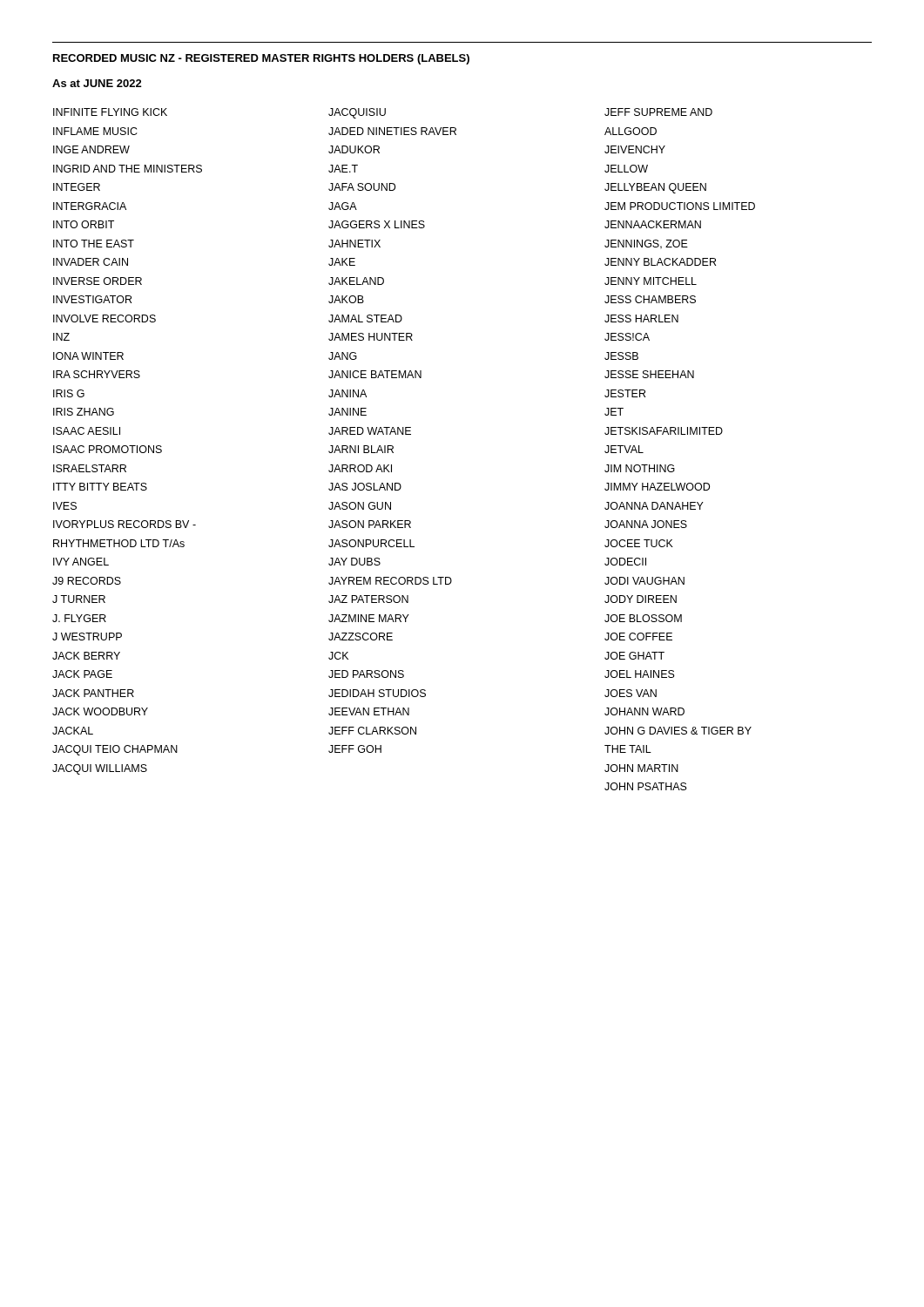
Task: Locate the text "JOEL HAINES"
Action: [x=640, y=674]
